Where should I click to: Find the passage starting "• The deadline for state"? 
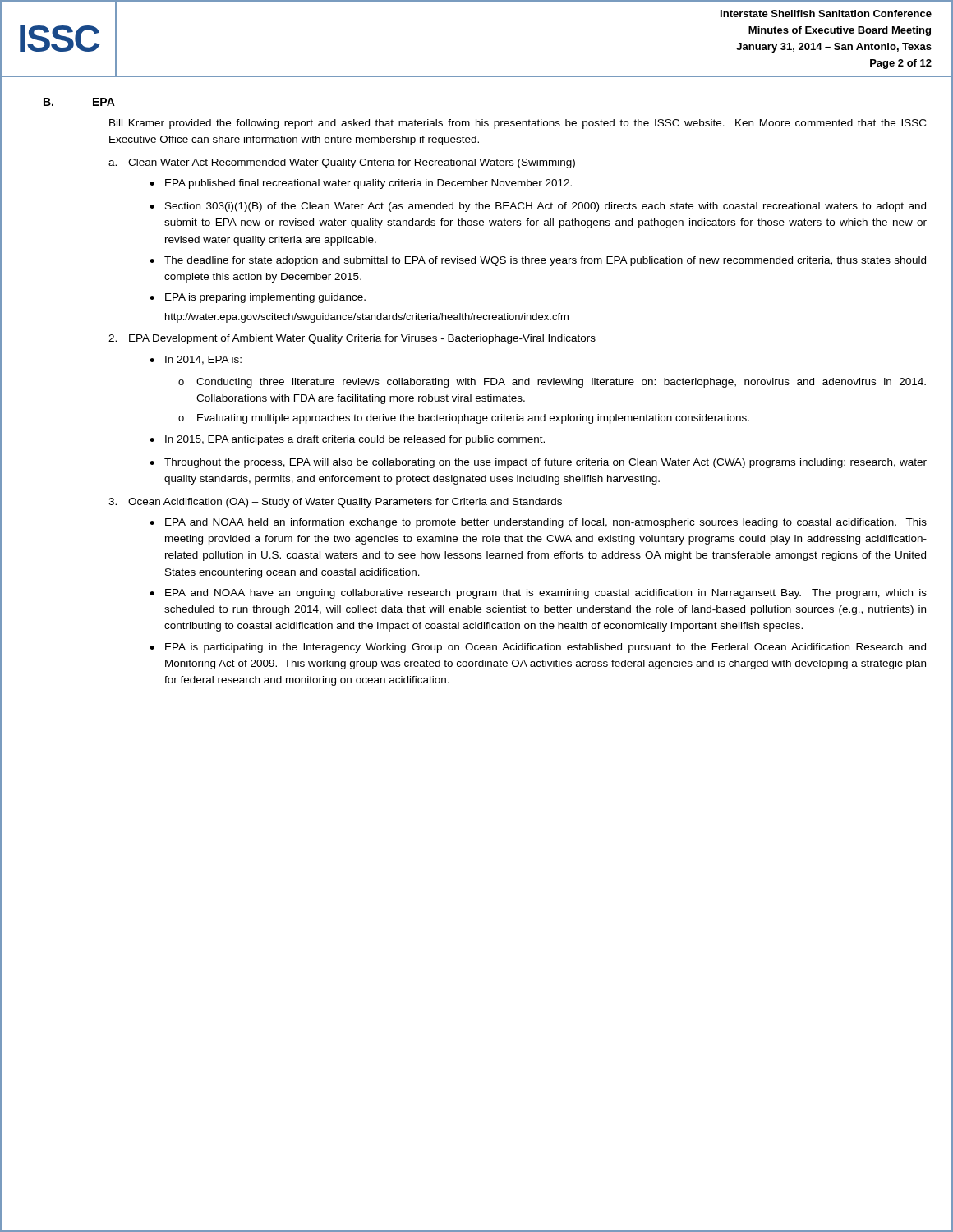tap(538, 269)
